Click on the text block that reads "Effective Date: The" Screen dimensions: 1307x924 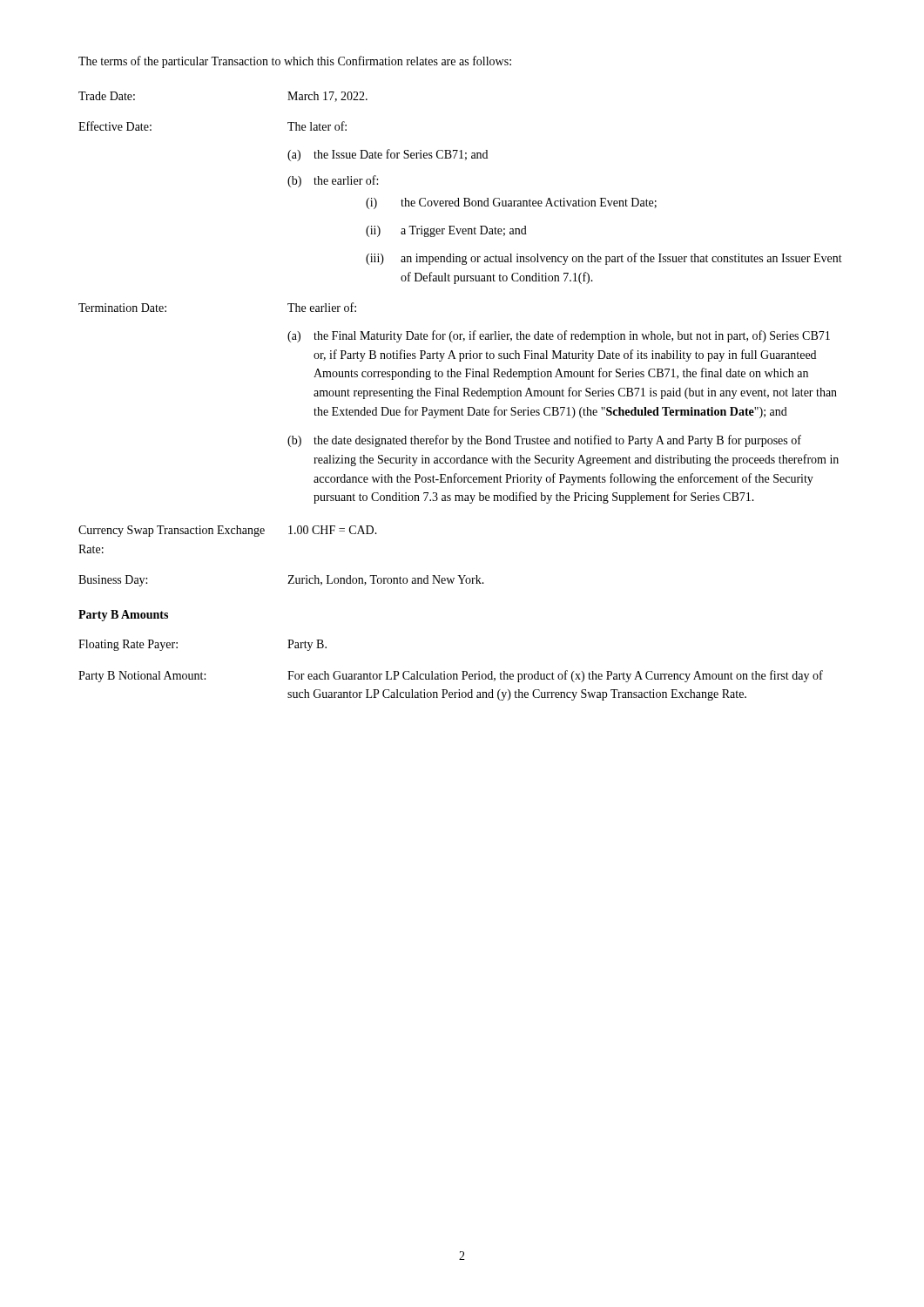click(x=462, y=207)
